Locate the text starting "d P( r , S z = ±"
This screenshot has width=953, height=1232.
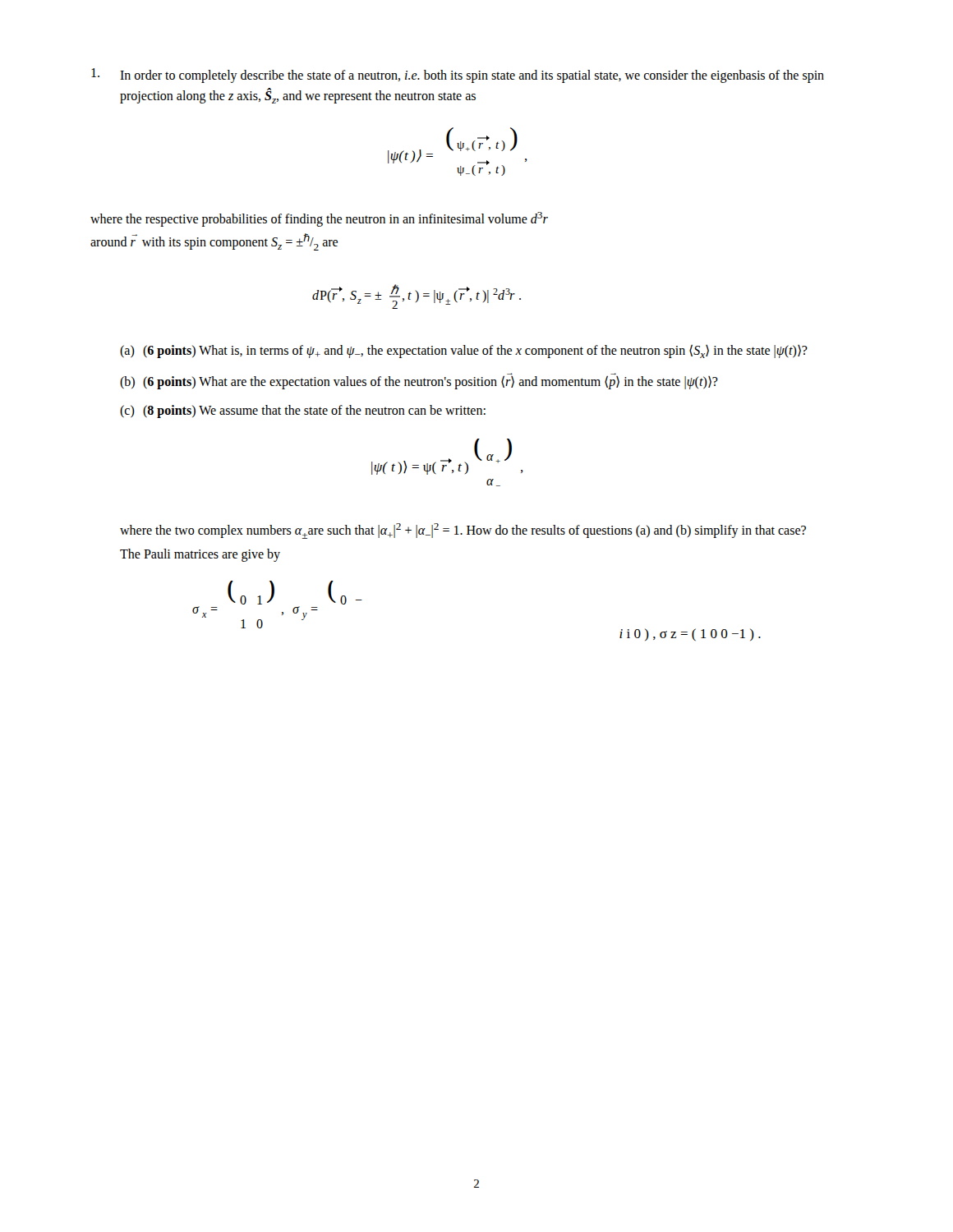coord(476,296)
